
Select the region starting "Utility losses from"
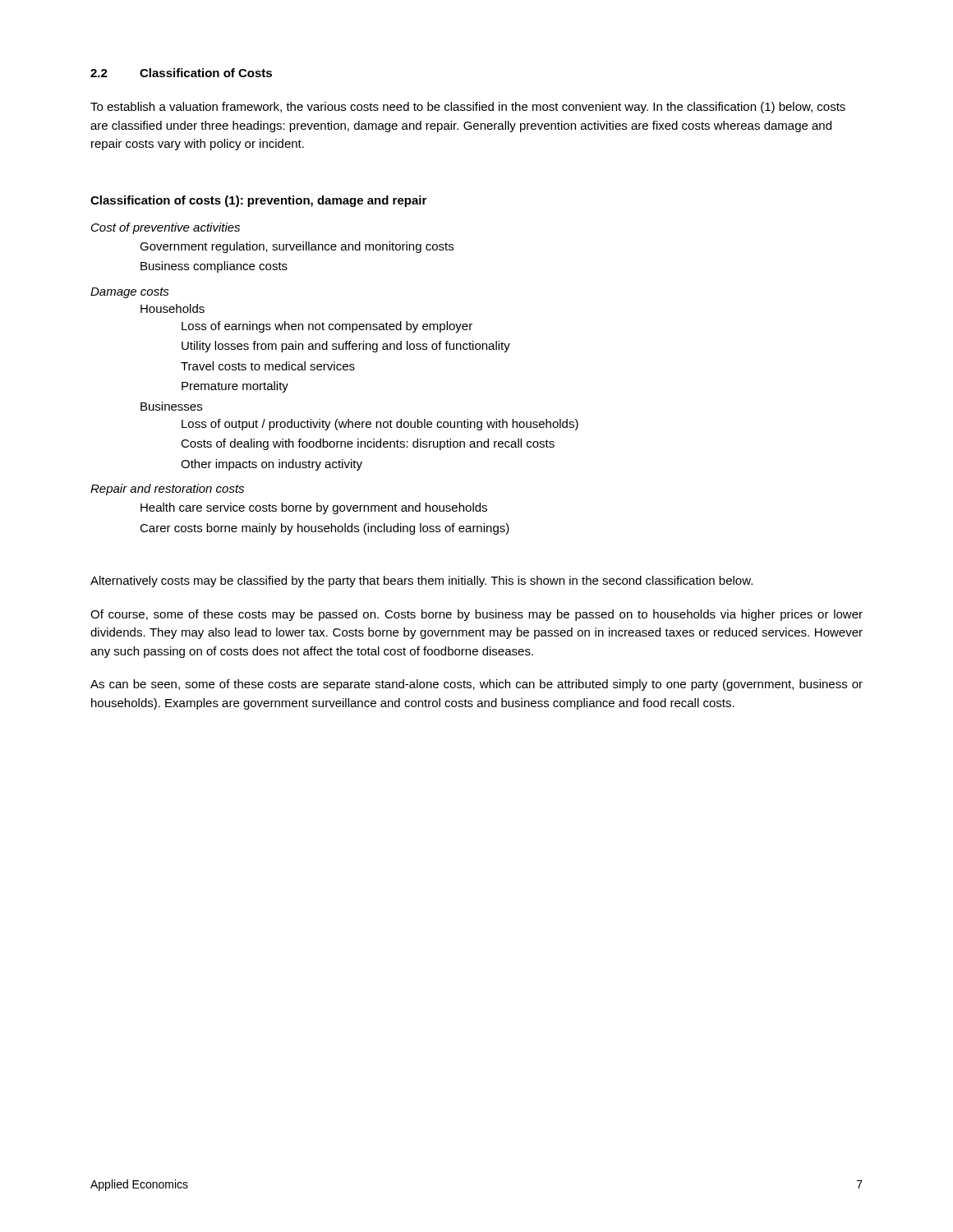pos(345,345)
